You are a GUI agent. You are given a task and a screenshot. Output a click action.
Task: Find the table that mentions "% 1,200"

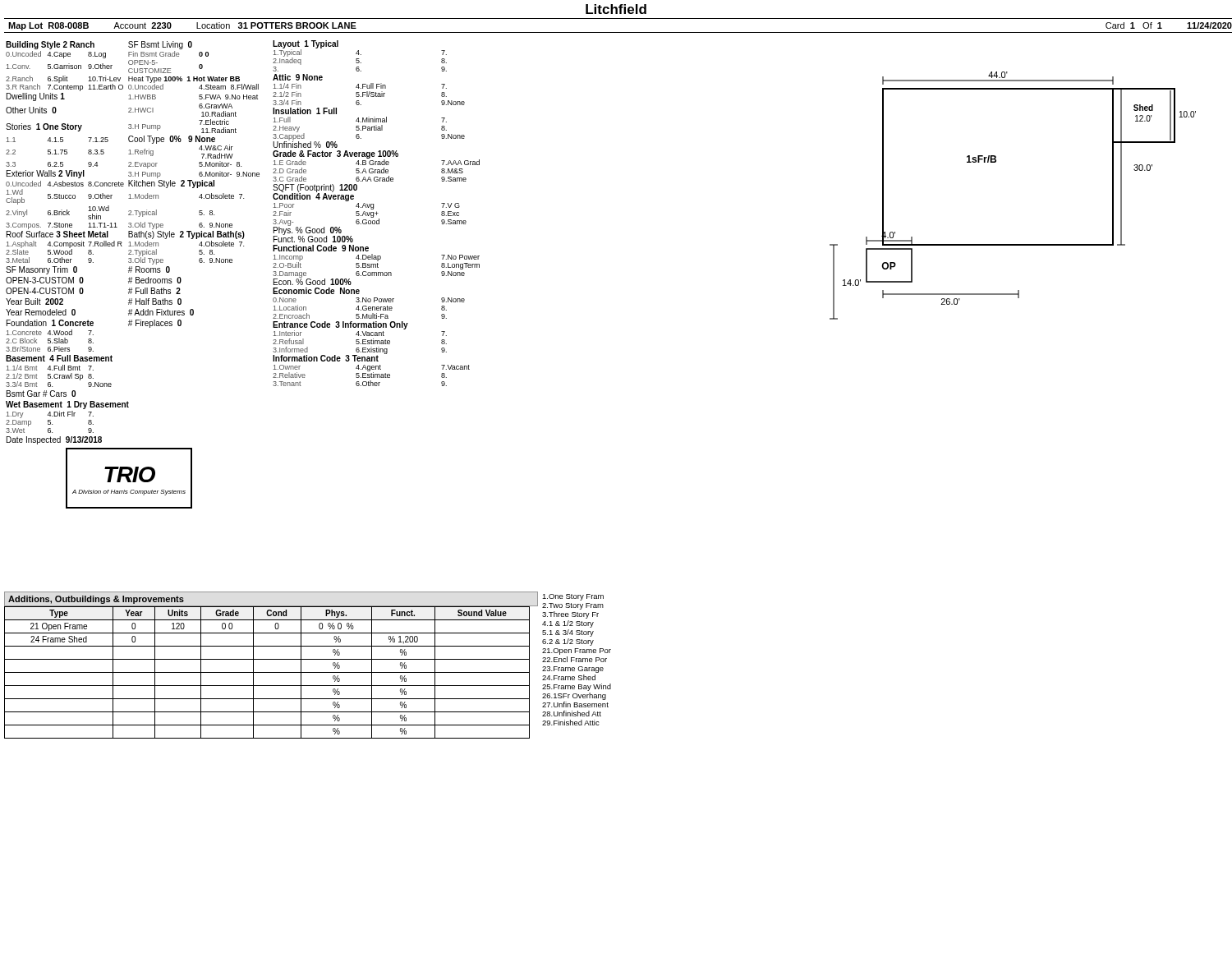click(x=267, y=672)
